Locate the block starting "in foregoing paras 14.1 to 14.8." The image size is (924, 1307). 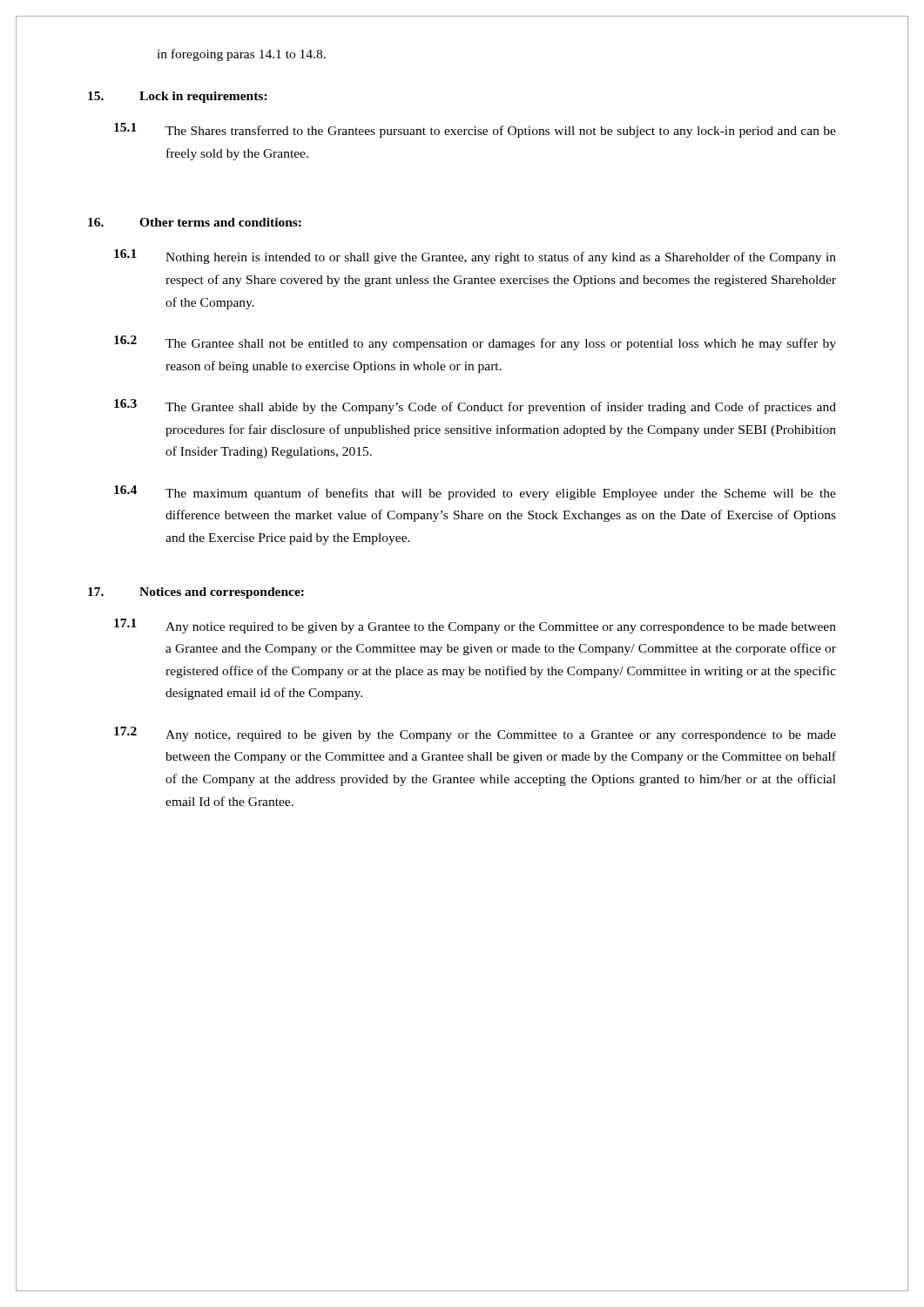[241, 54]
